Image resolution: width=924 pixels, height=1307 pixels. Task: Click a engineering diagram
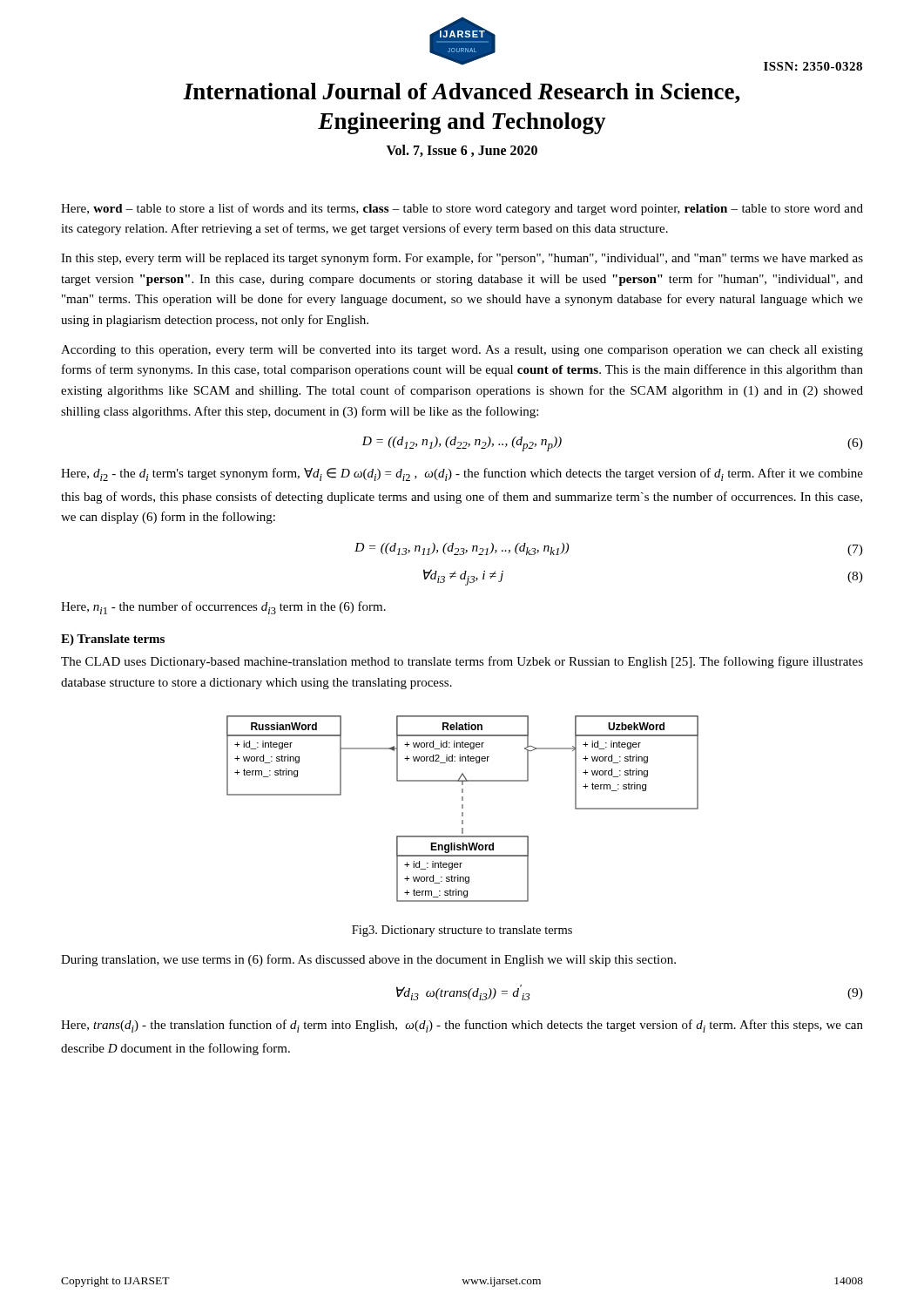[x=462, y=811]
